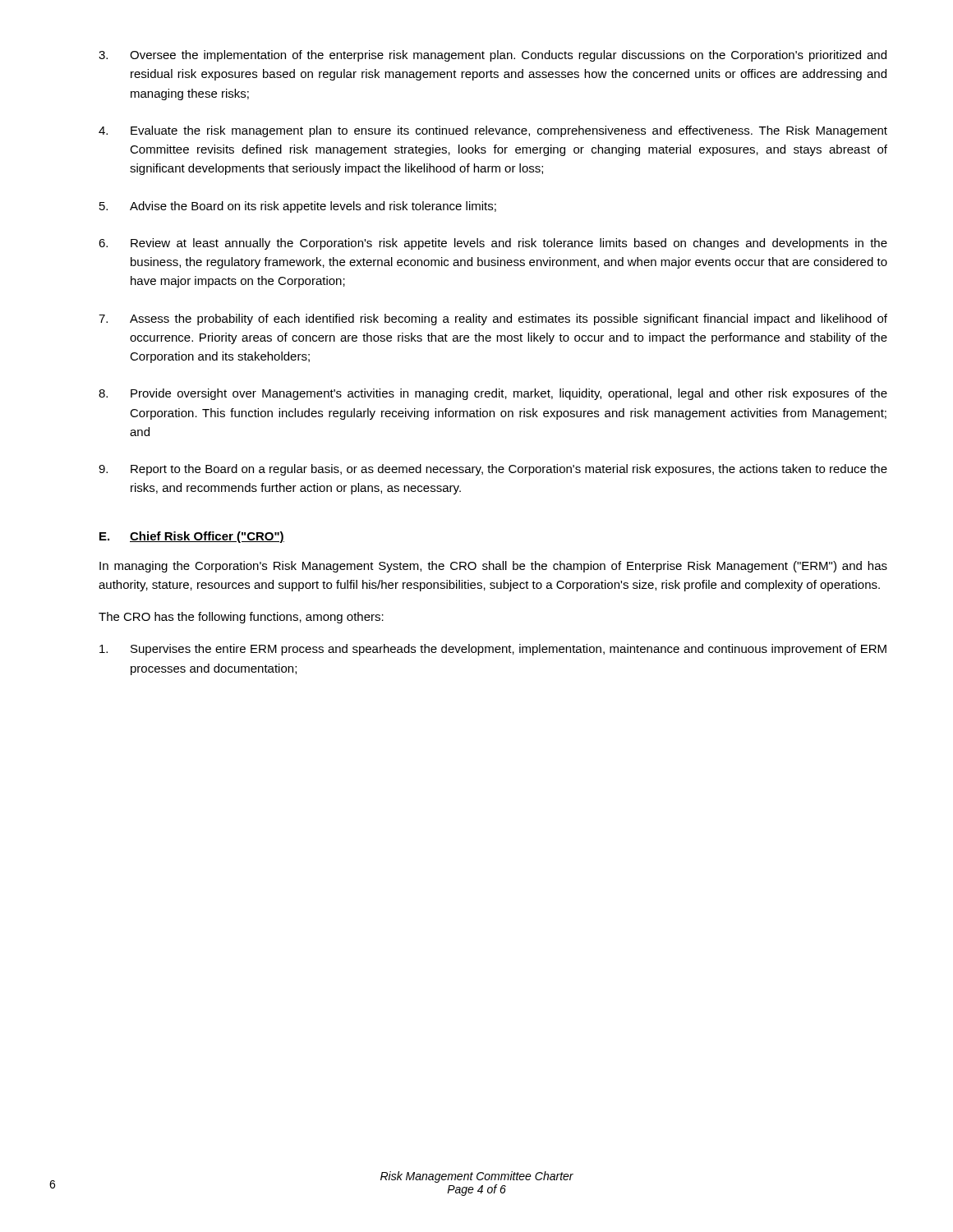Image resolution: width=953 pixels, height=1232 pixels.
Task: Find the list item containing "3. Oversee the implementation"
Action: coord(493,74)
